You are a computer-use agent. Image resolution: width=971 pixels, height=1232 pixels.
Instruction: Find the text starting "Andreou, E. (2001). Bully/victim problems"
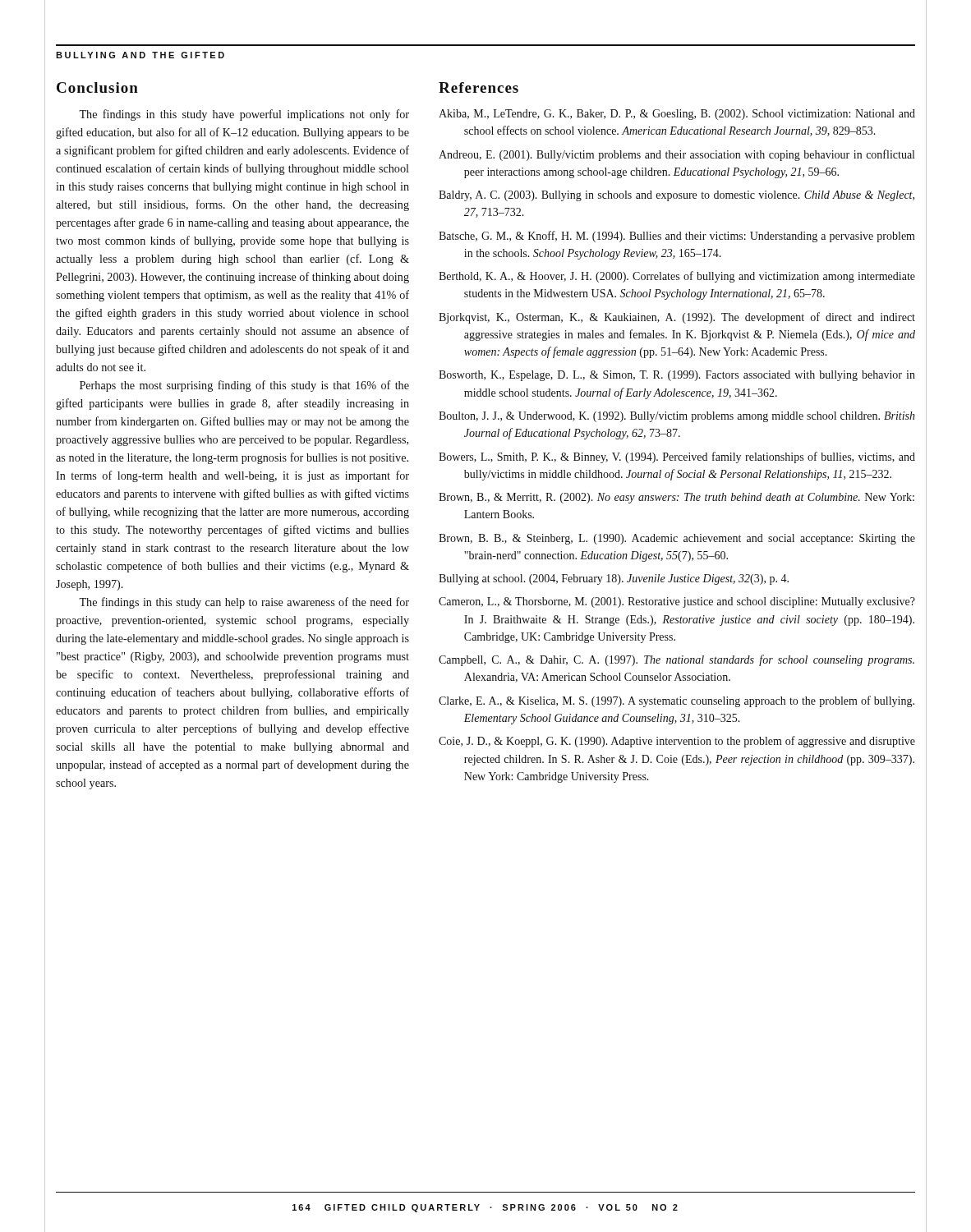coord(677,163)
